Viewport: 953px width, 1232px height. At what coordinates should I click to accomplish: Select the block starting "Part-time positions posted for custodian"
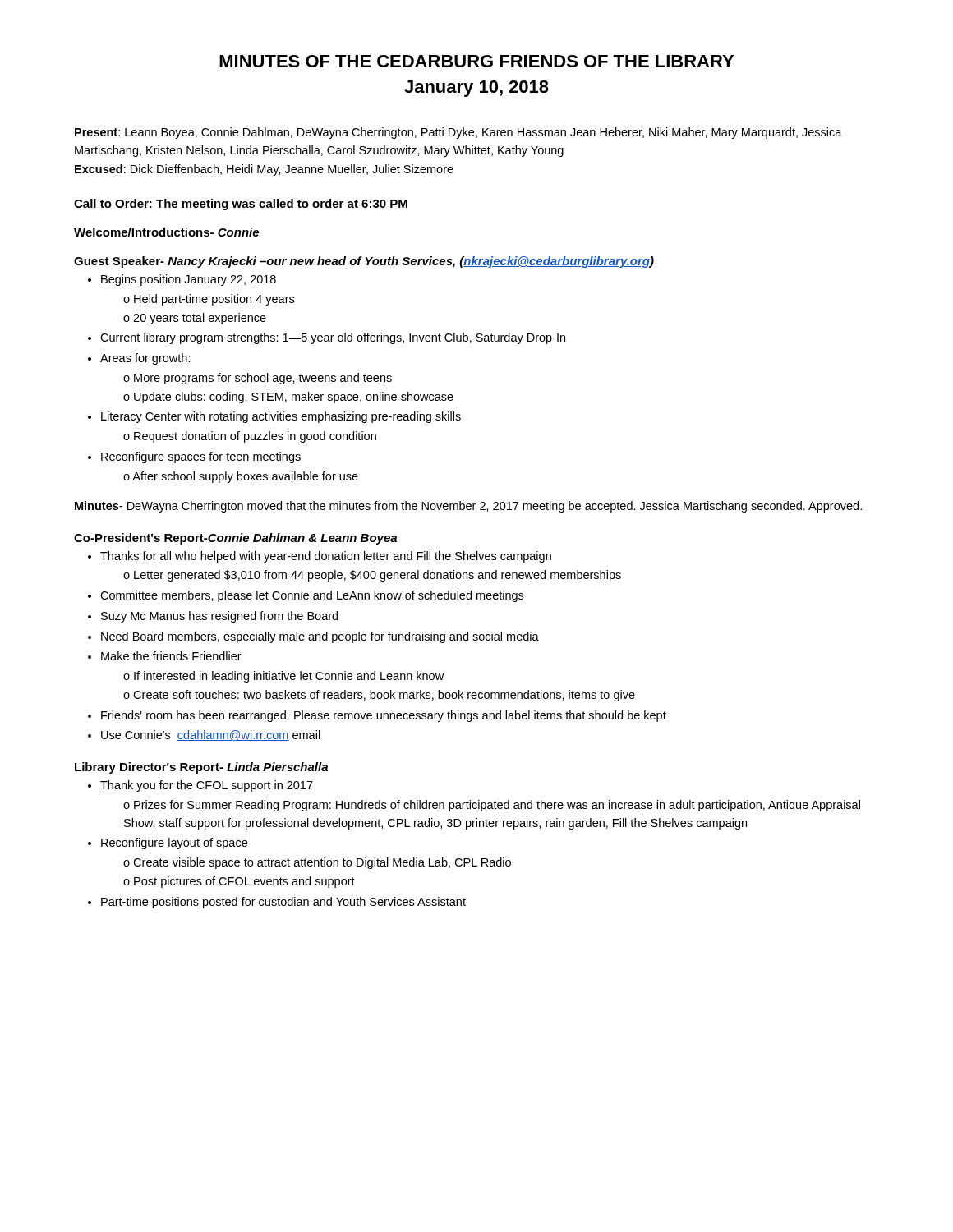pos(283,902)
